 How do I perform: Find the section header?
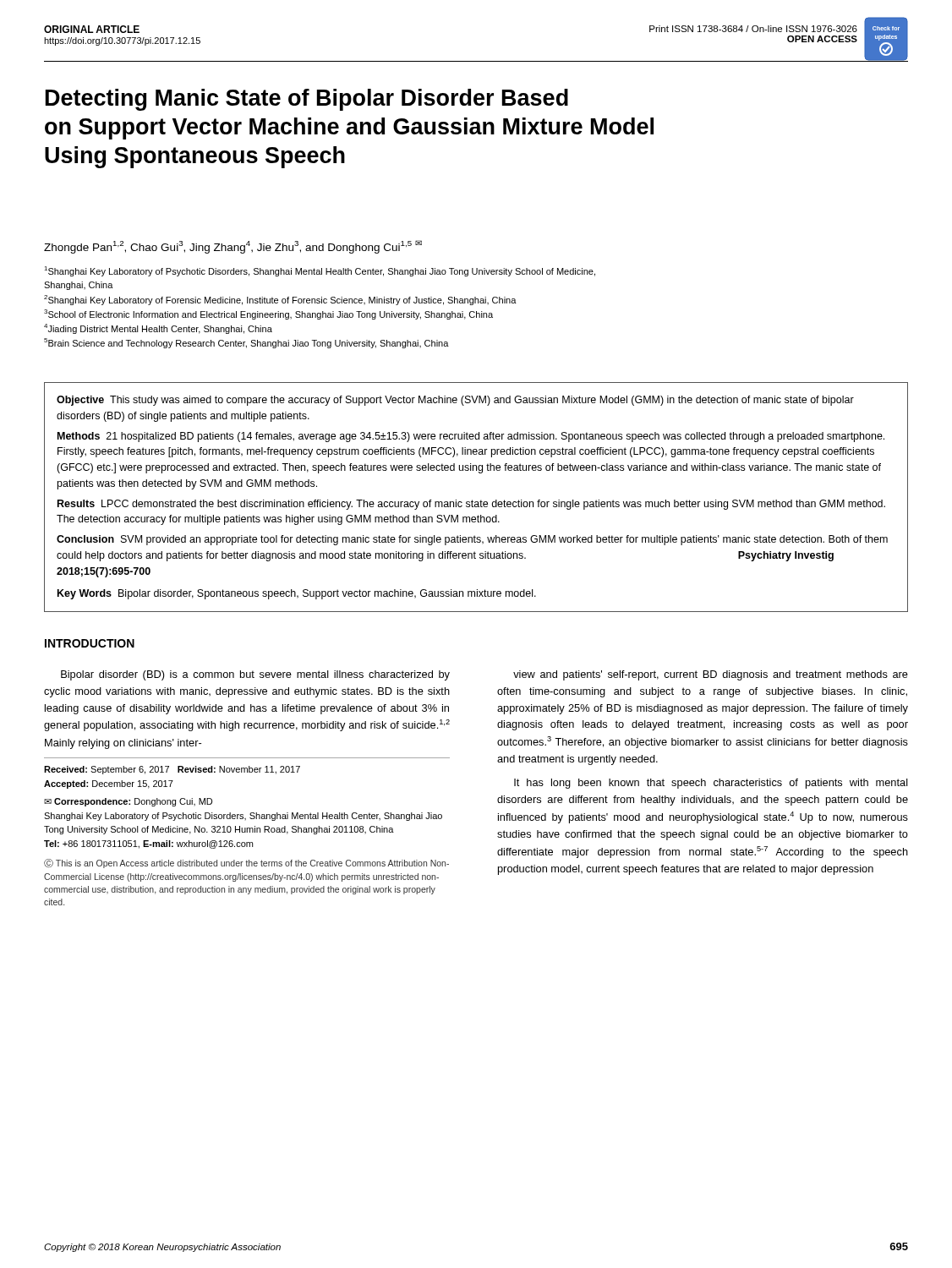(x=476, y=643)
